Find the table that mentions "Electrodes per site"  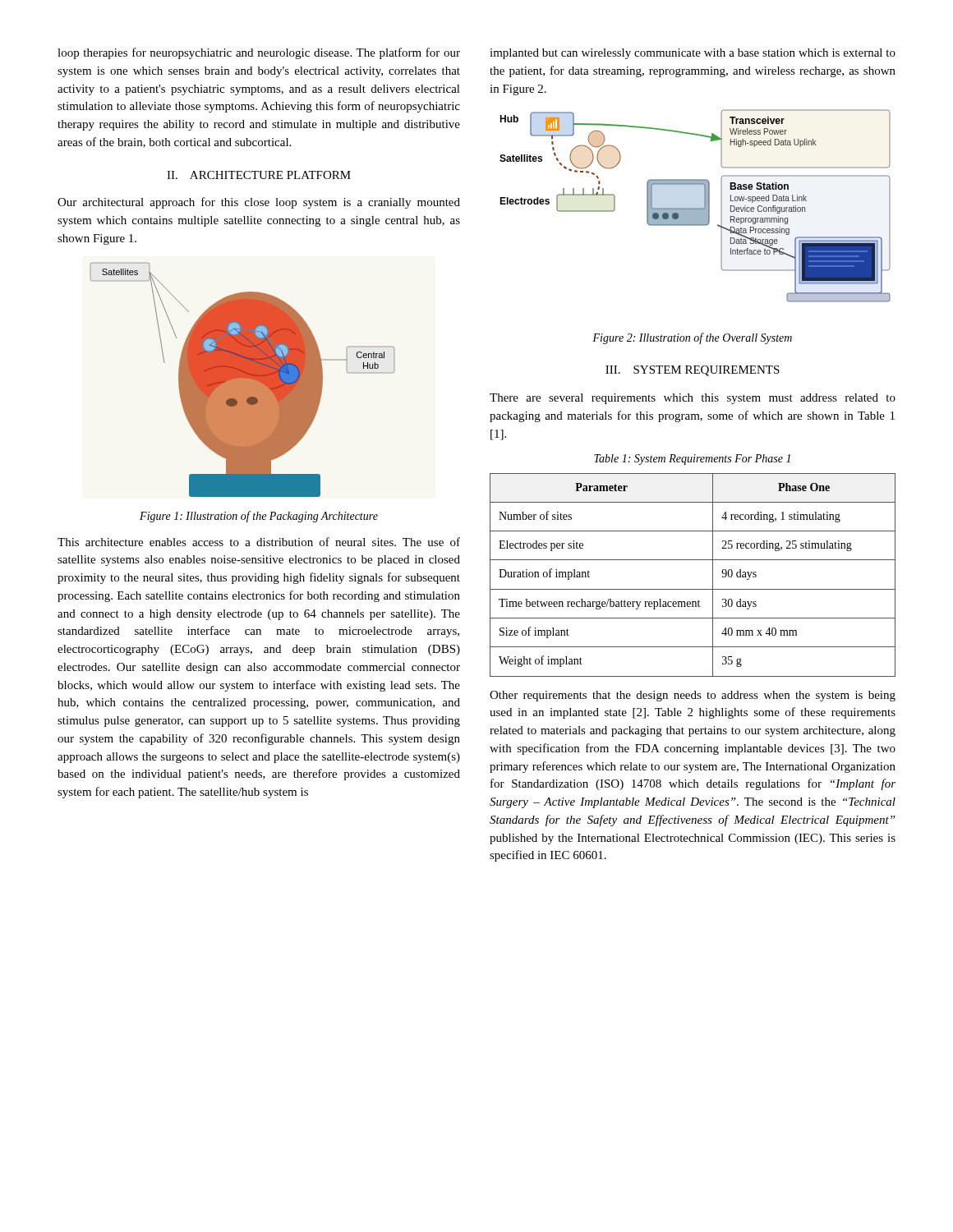(693, 575)
